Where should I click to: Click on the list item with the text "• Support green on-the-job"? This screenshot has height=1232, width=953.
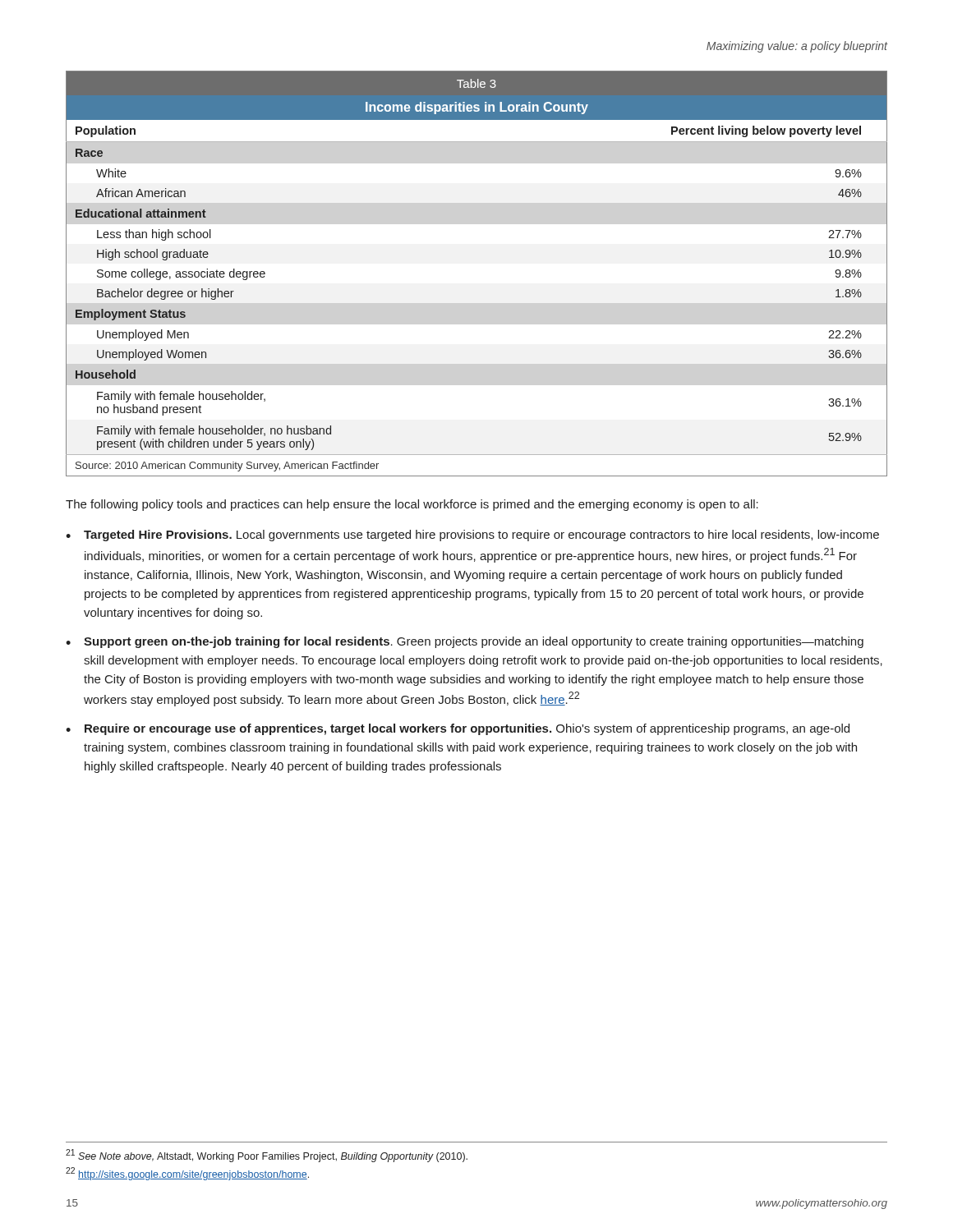pos(476,670)
